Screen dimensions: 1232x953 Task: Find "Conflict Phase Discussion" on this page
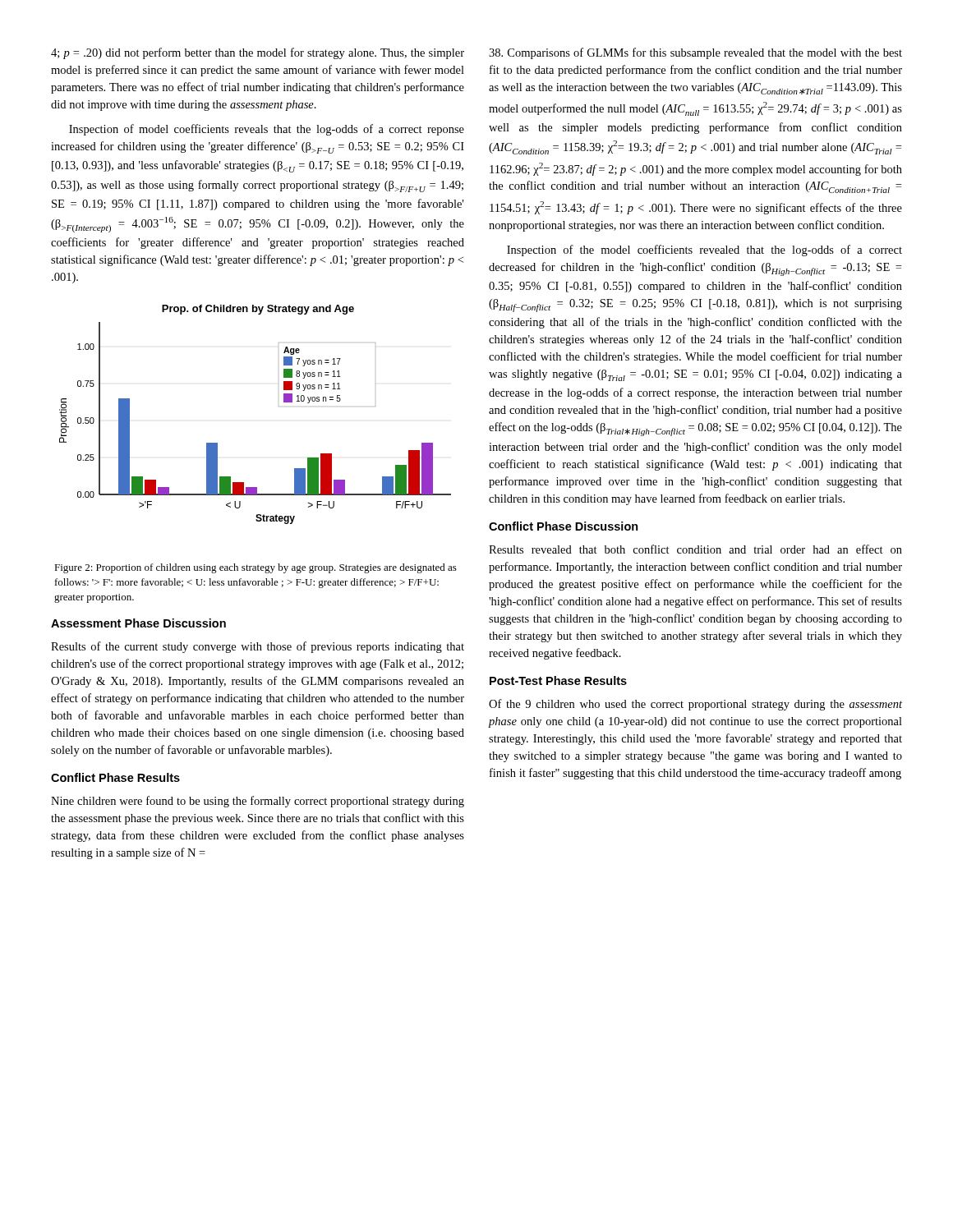564,526
